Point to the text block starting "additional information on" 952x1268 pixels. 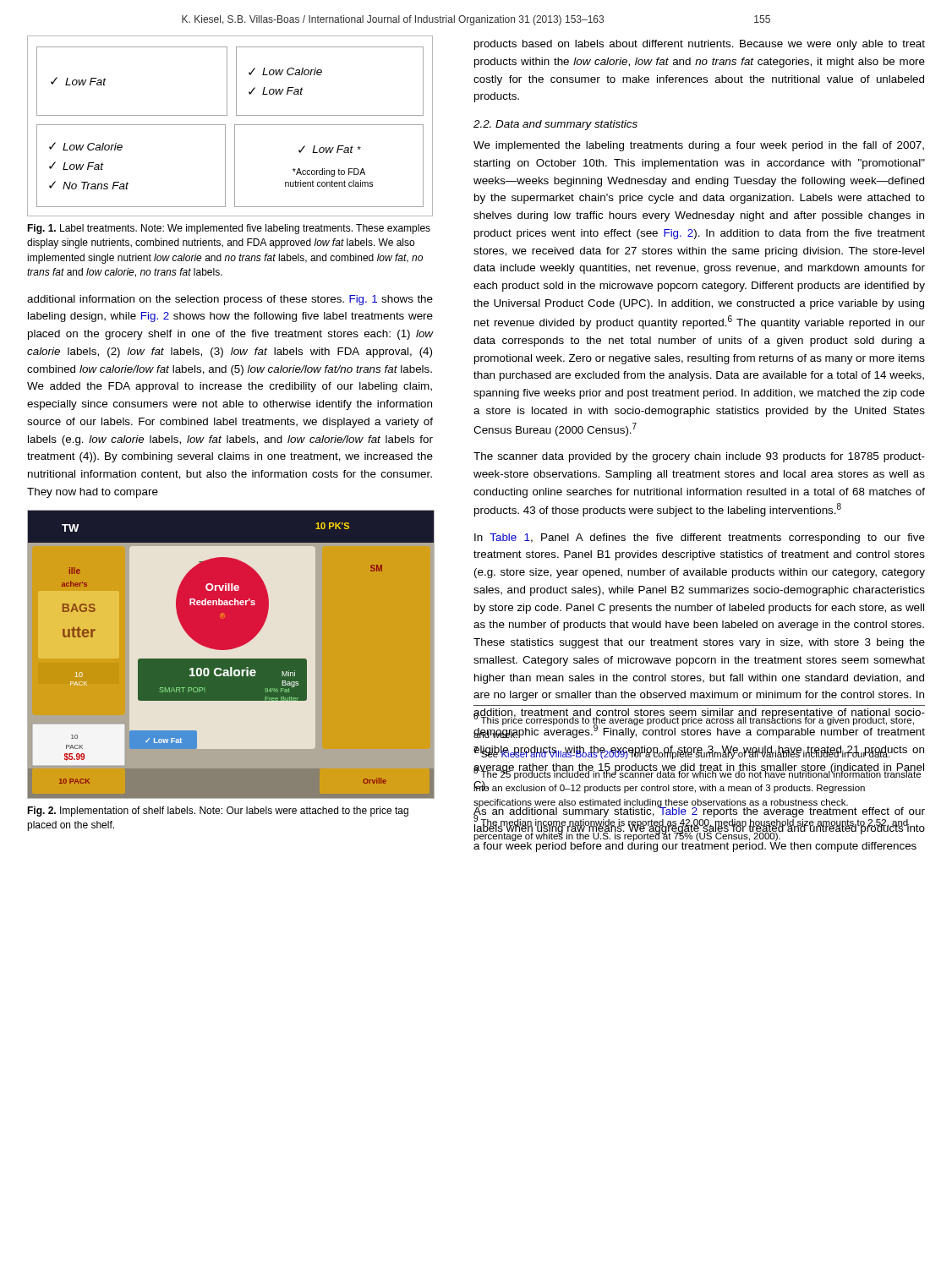pos(230,395)
